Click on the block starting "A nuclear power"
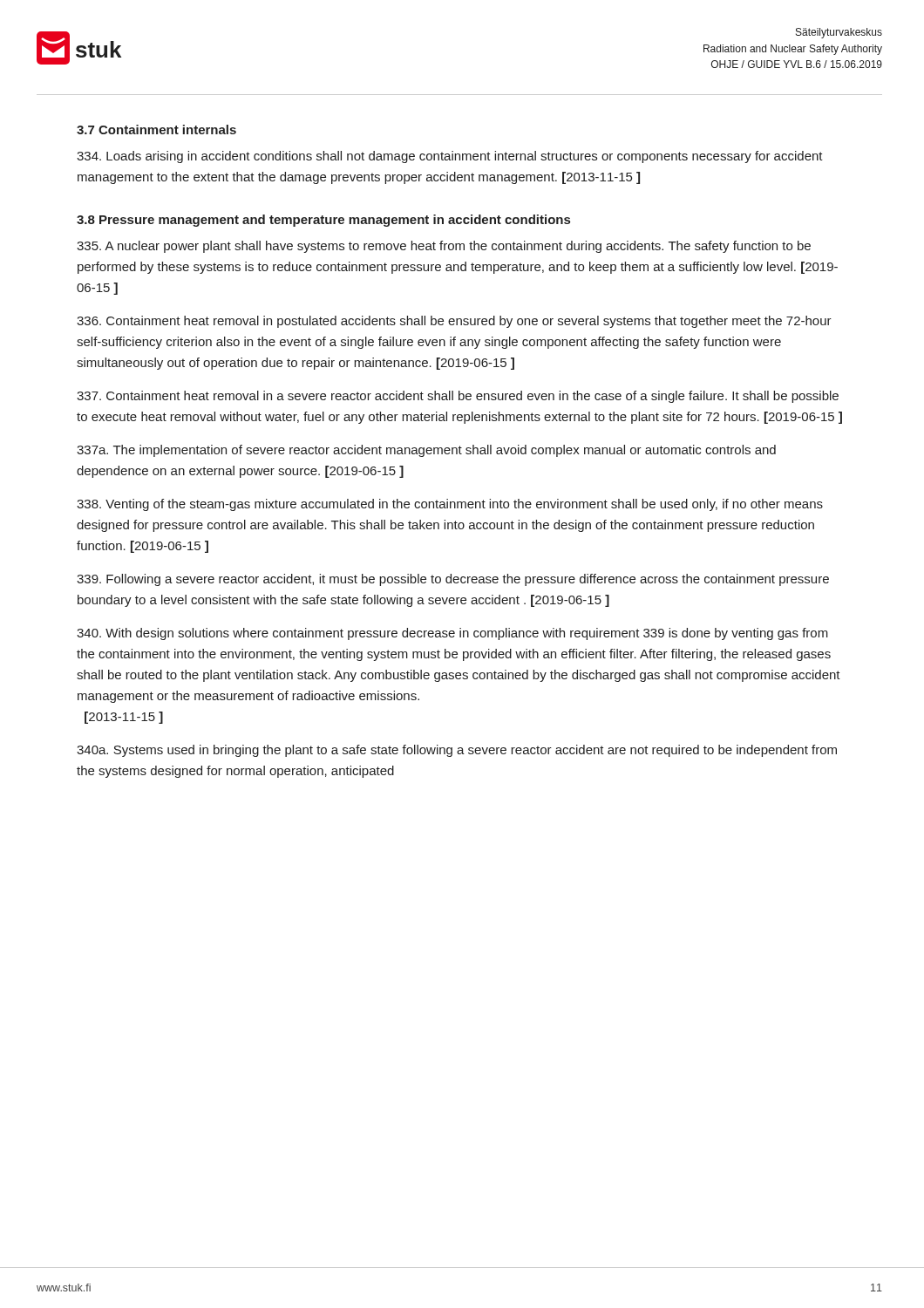This screenshot has width=924, height=1308. (457, 266)
